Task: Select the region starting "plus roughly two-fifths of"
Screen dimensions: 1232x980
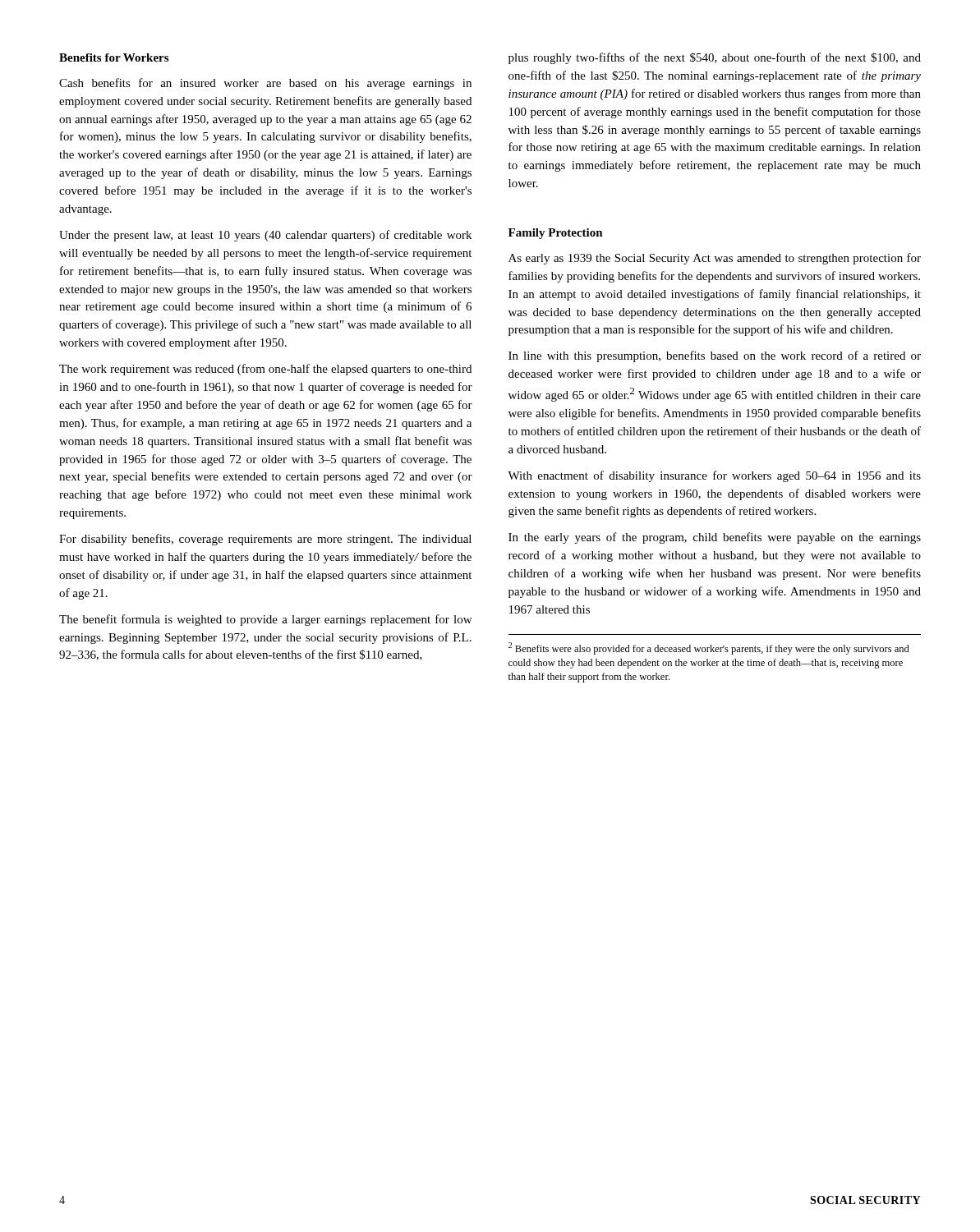Action: pos(714,121)
